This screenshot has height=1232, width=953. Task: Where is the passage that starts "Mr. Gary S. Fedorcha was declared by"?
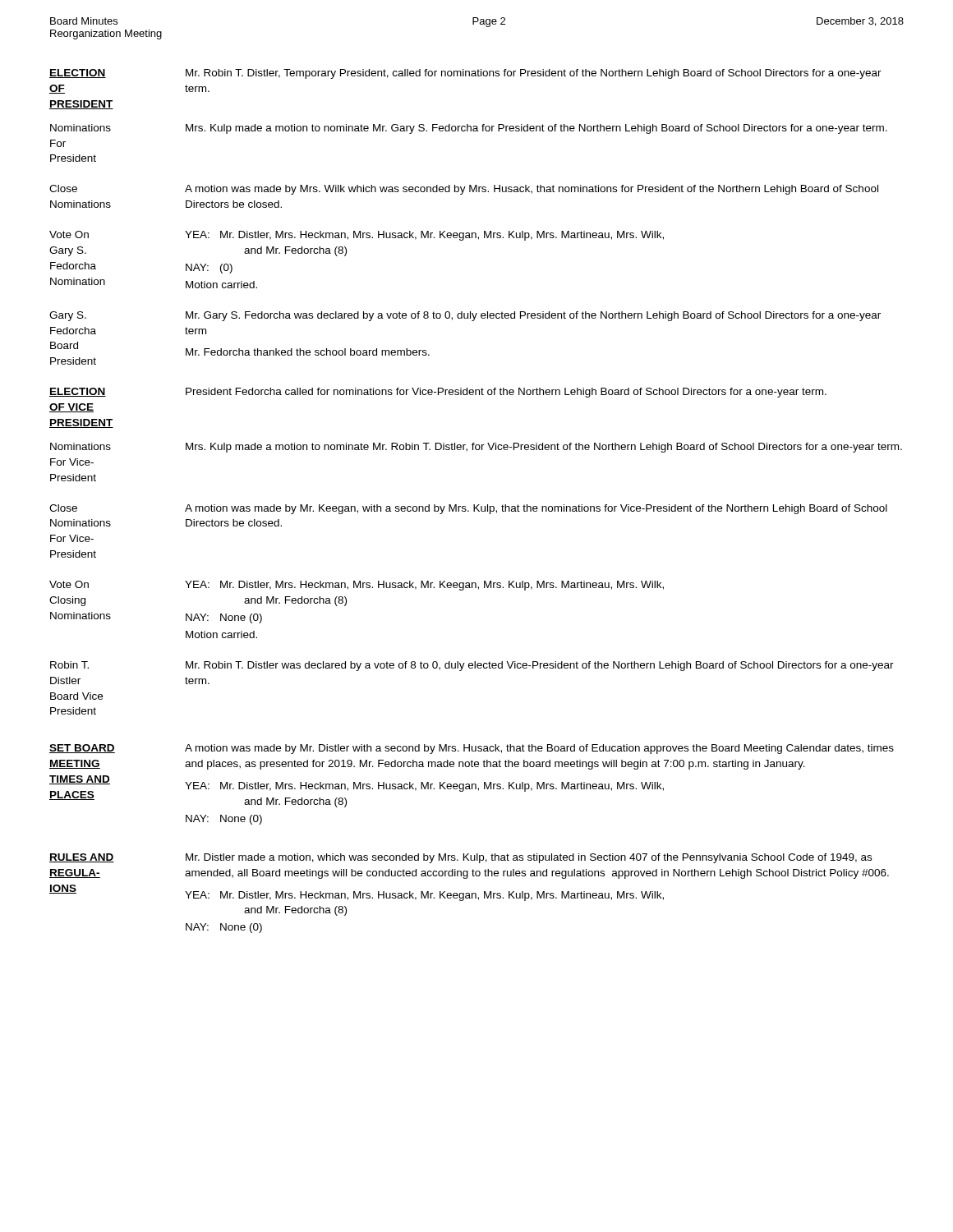click(533, 316)
